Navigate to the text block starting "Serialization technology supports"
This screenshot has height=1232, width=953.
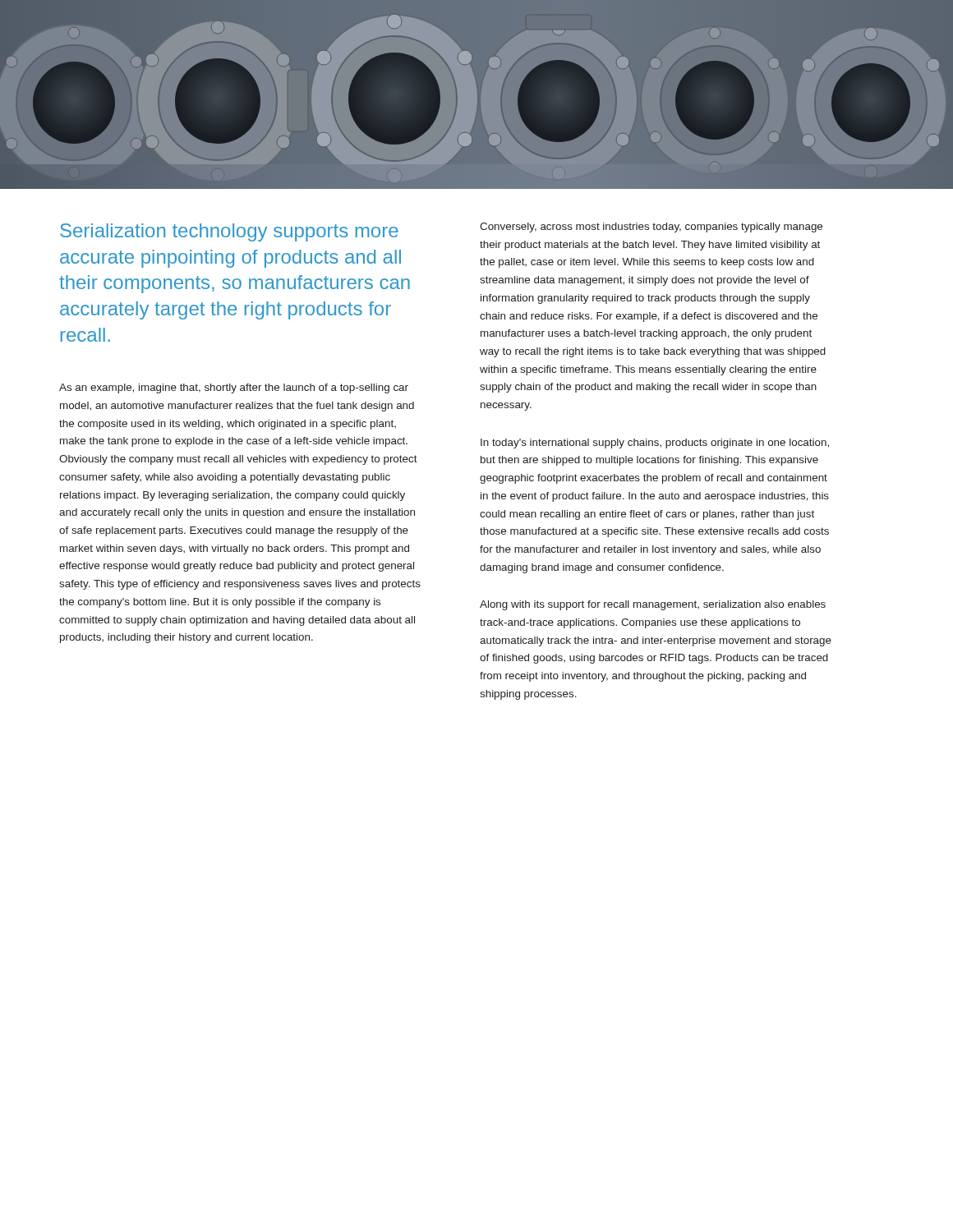click(235, 282)
